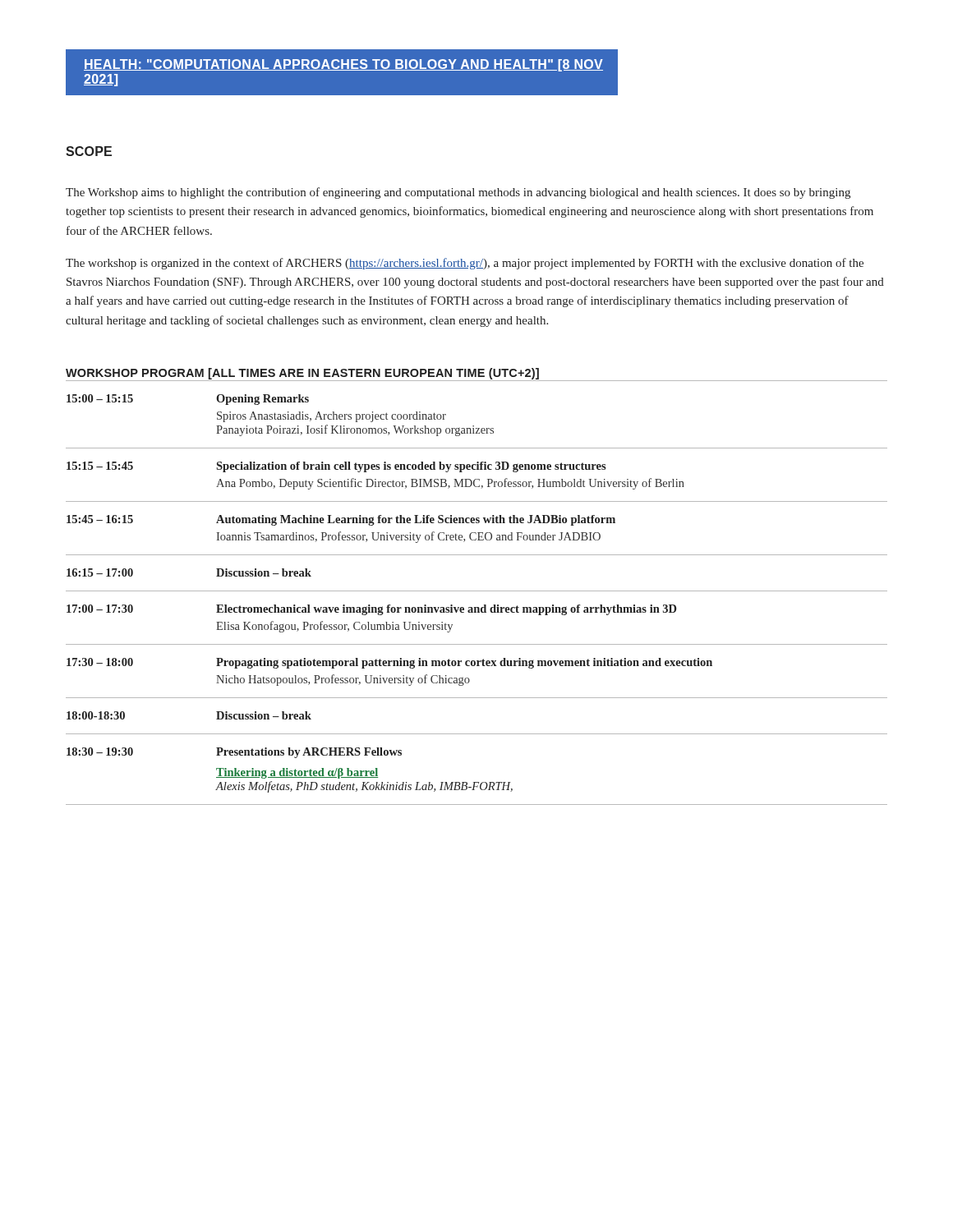Locate the element starting "HEALTH: "COMPUTATIONAL APPROACHES TO BIOLOGY"
This screenshot has width=953, height=1232.
click(342, 72)
